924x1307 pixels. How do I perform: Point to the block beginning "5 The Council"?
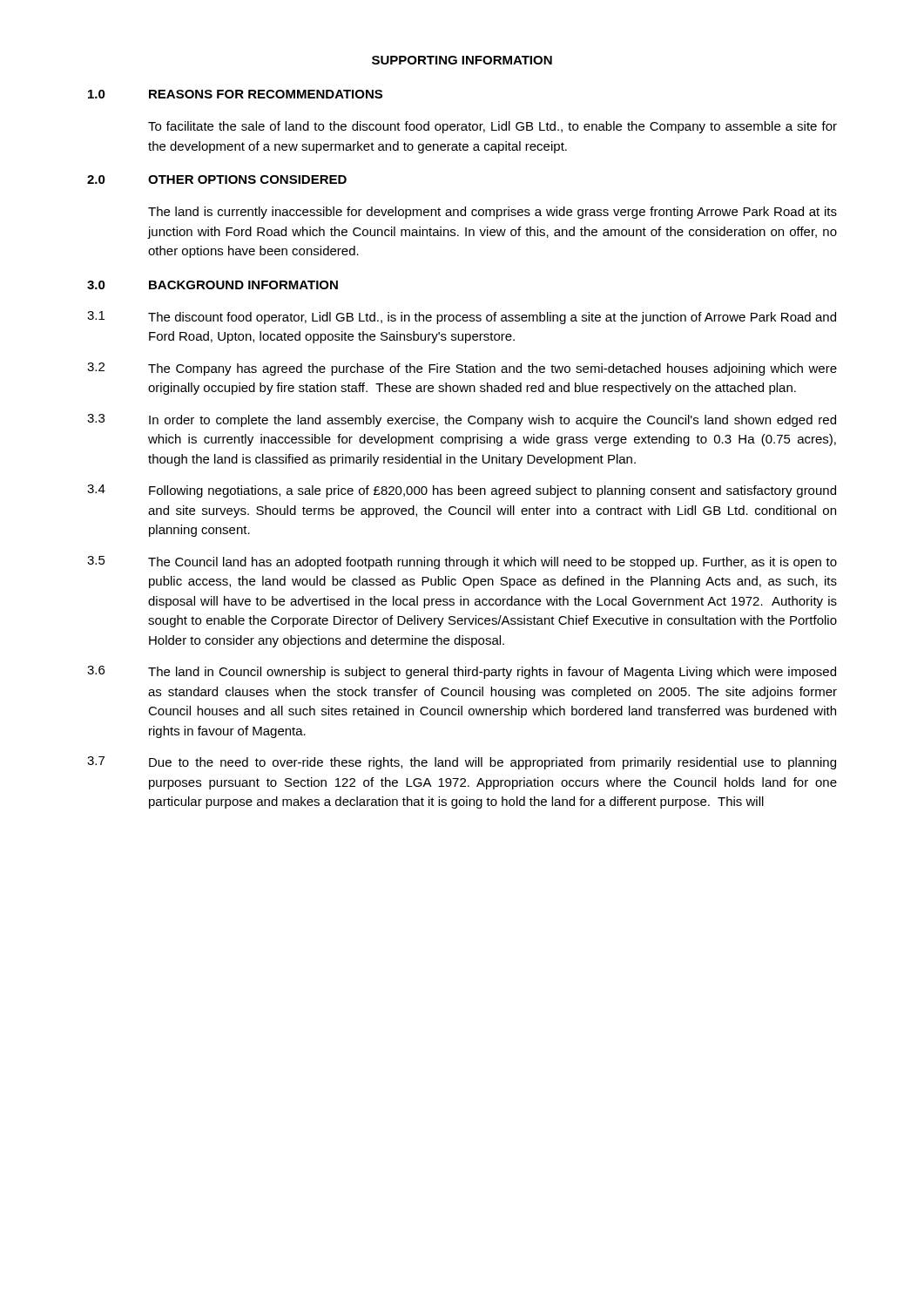coord(462,601)
